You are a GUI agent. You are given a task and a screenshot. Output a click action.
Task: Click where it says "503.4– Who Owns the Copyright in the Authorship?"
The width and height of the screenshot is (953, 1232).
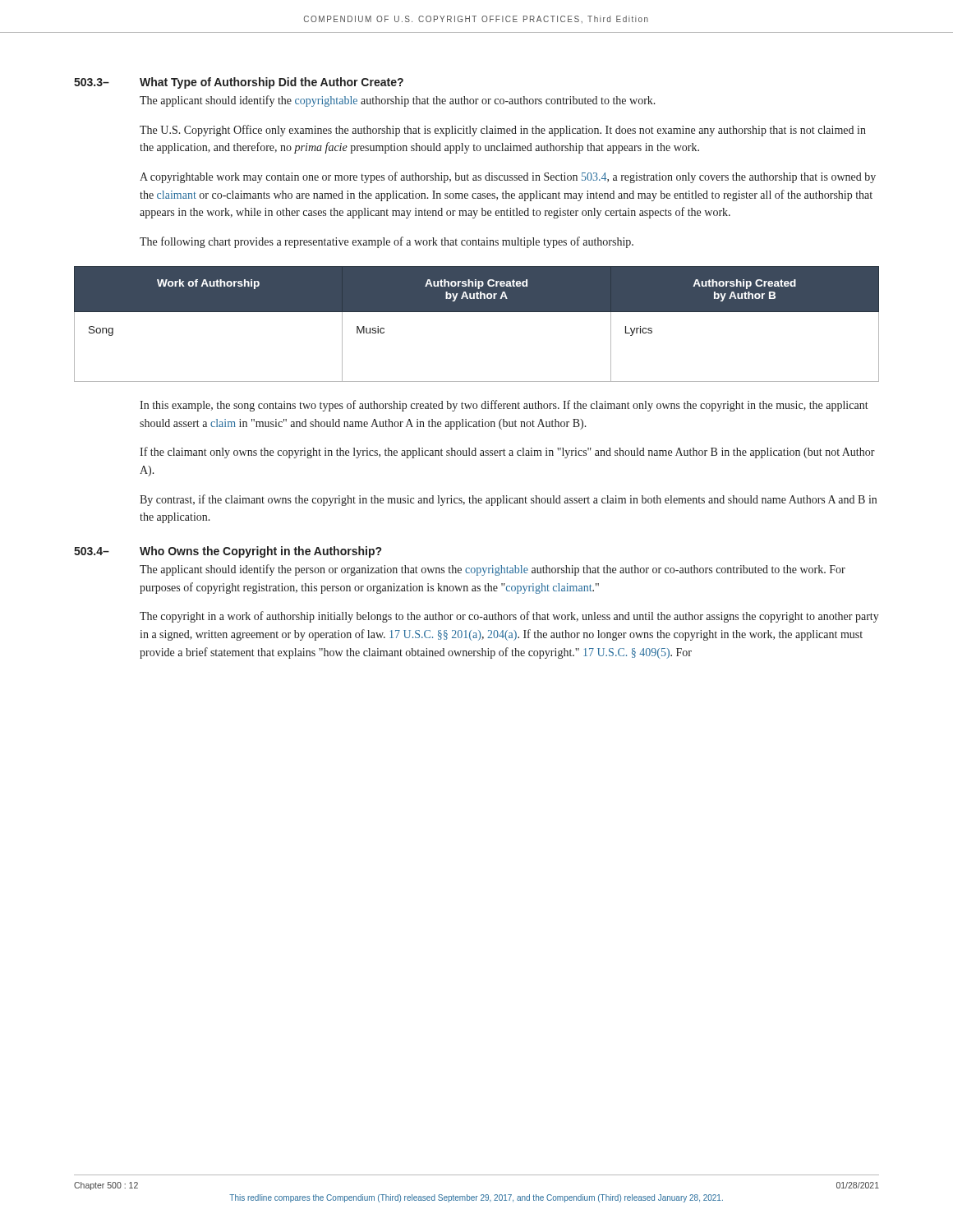228,551
